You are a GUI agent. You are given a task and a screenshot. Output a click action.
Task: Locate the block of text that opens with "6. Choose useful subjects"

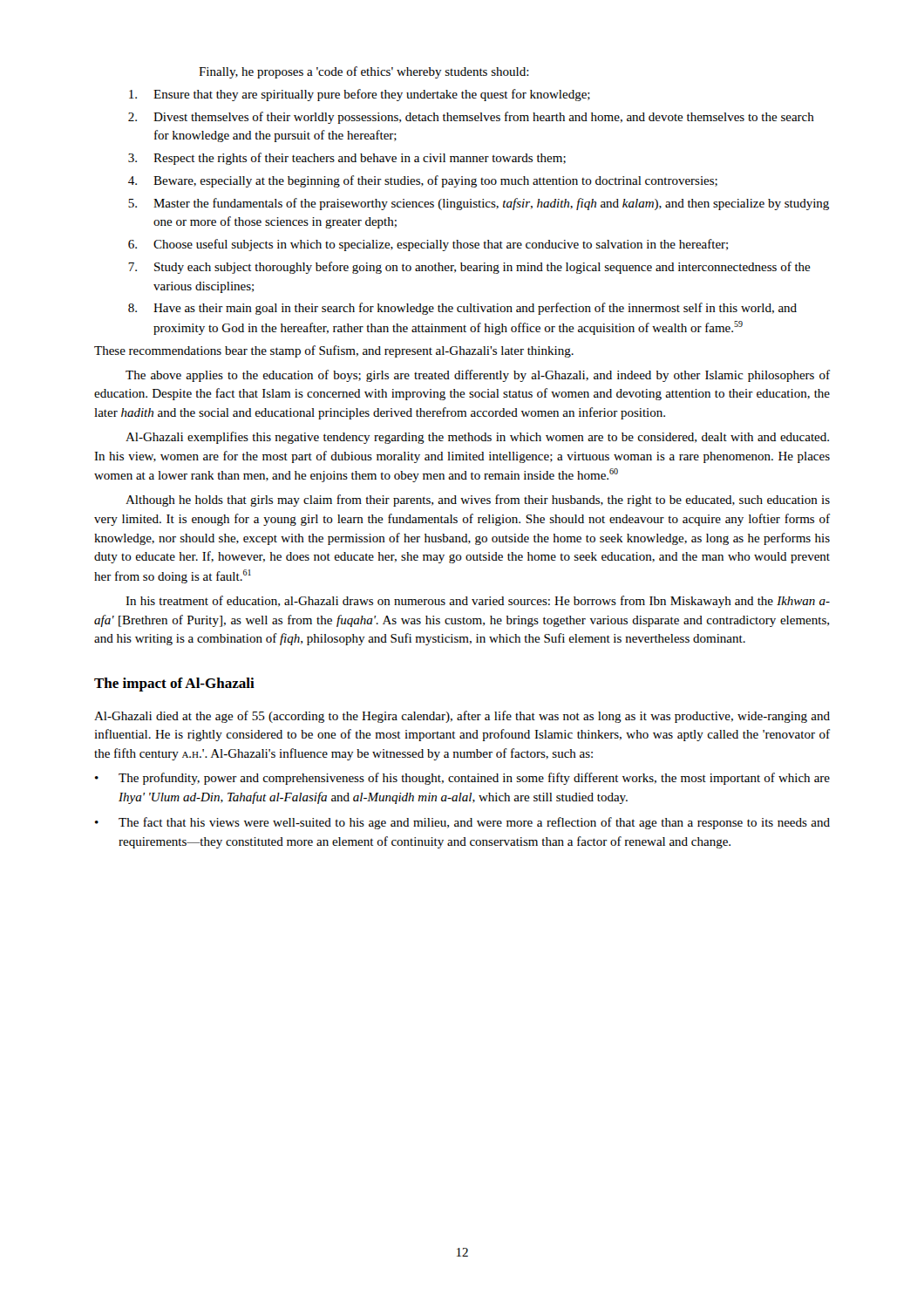(x=462, y=245)
